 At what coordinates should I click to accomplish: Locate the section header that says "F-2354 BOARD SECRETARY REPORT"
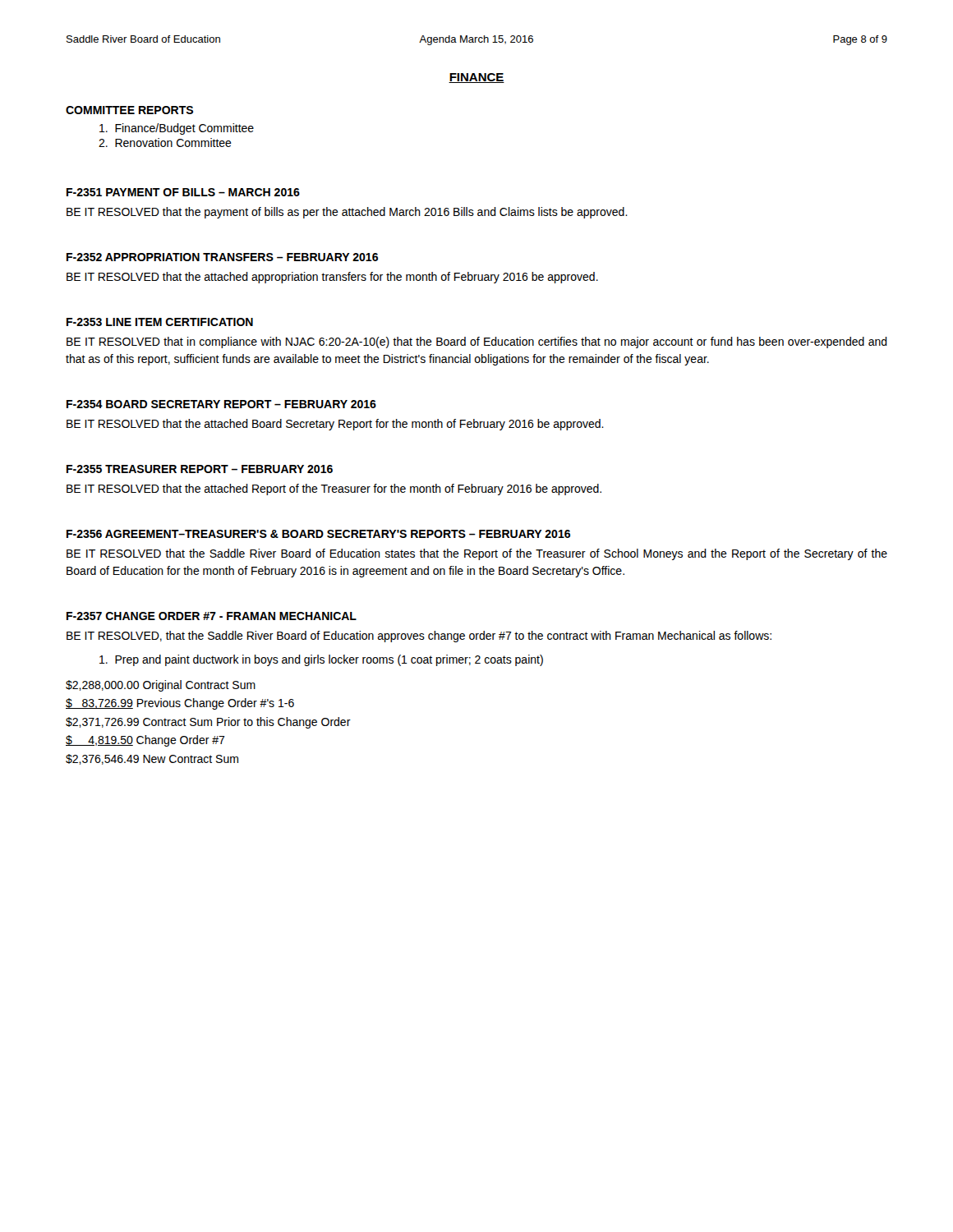(x=221, y=404)
